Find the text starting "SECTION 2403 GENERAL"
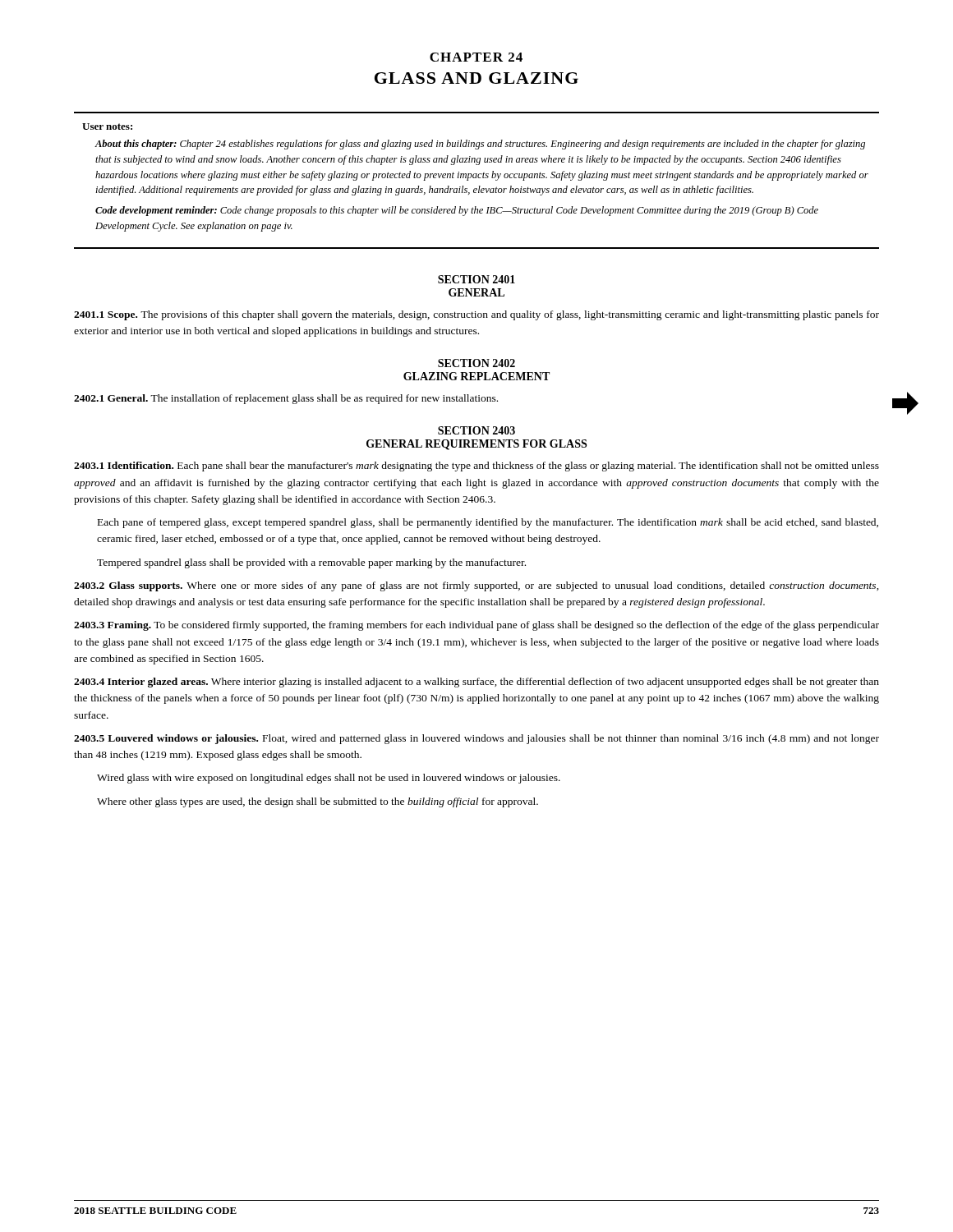Screen dimensions: 1232x953 coord(476,438)
